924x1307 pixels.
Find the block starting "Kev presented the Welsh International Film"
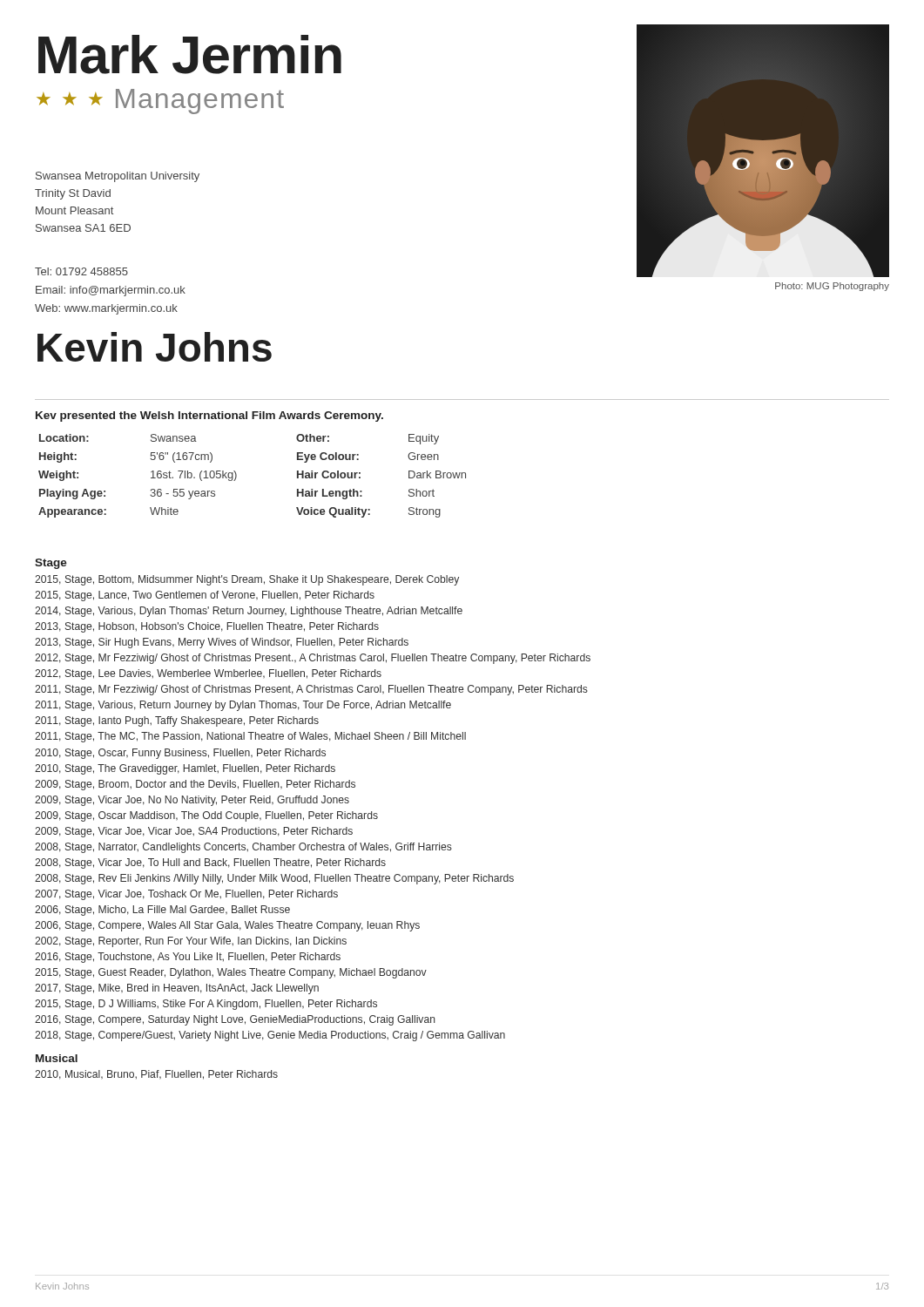[x=209, y=415]
